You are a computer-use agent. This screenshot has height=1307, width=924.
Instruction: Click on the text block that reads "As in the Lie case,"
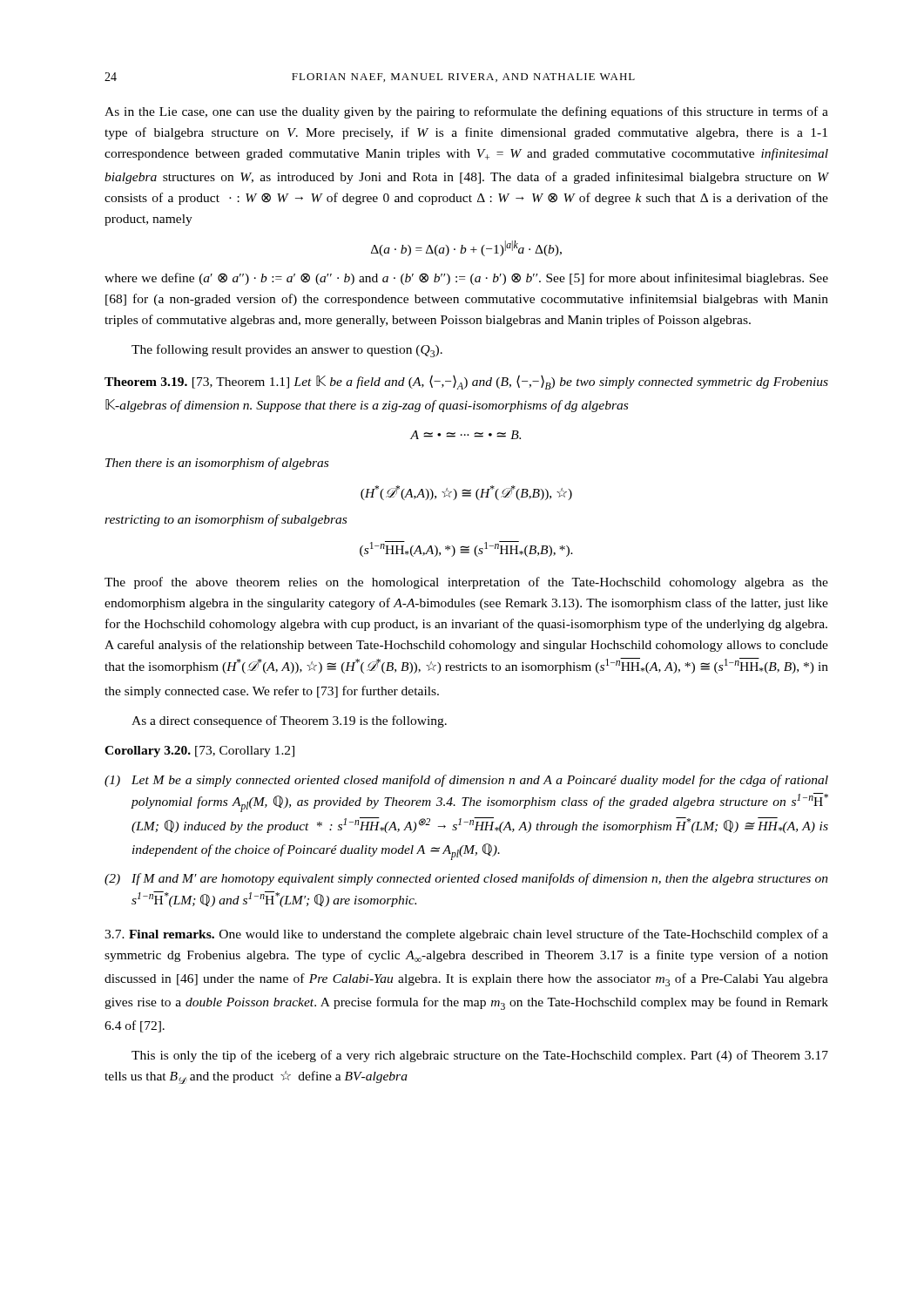(x=466, y=165)
